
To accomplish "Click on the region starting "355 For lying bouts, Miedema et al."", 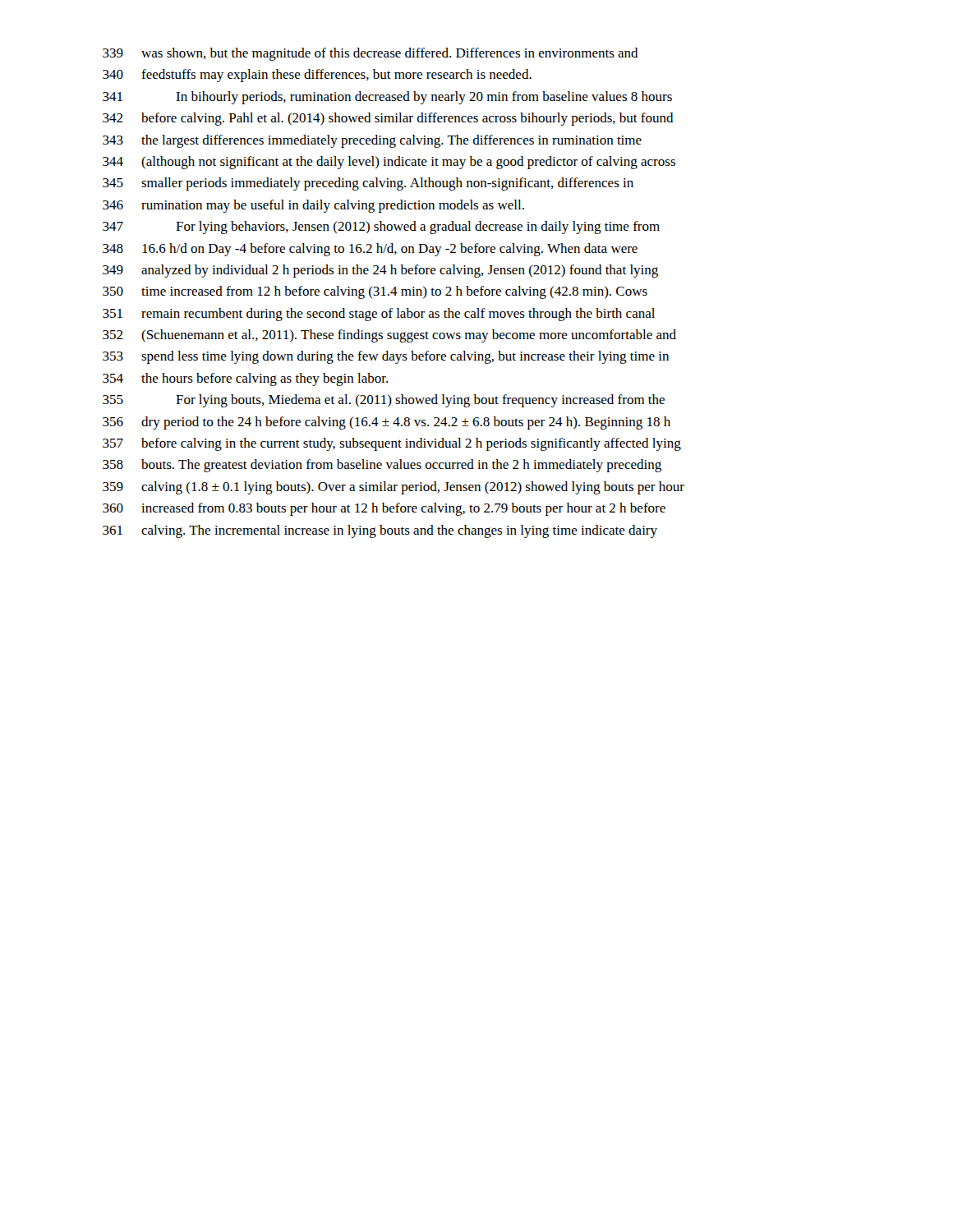I will 486,465.
